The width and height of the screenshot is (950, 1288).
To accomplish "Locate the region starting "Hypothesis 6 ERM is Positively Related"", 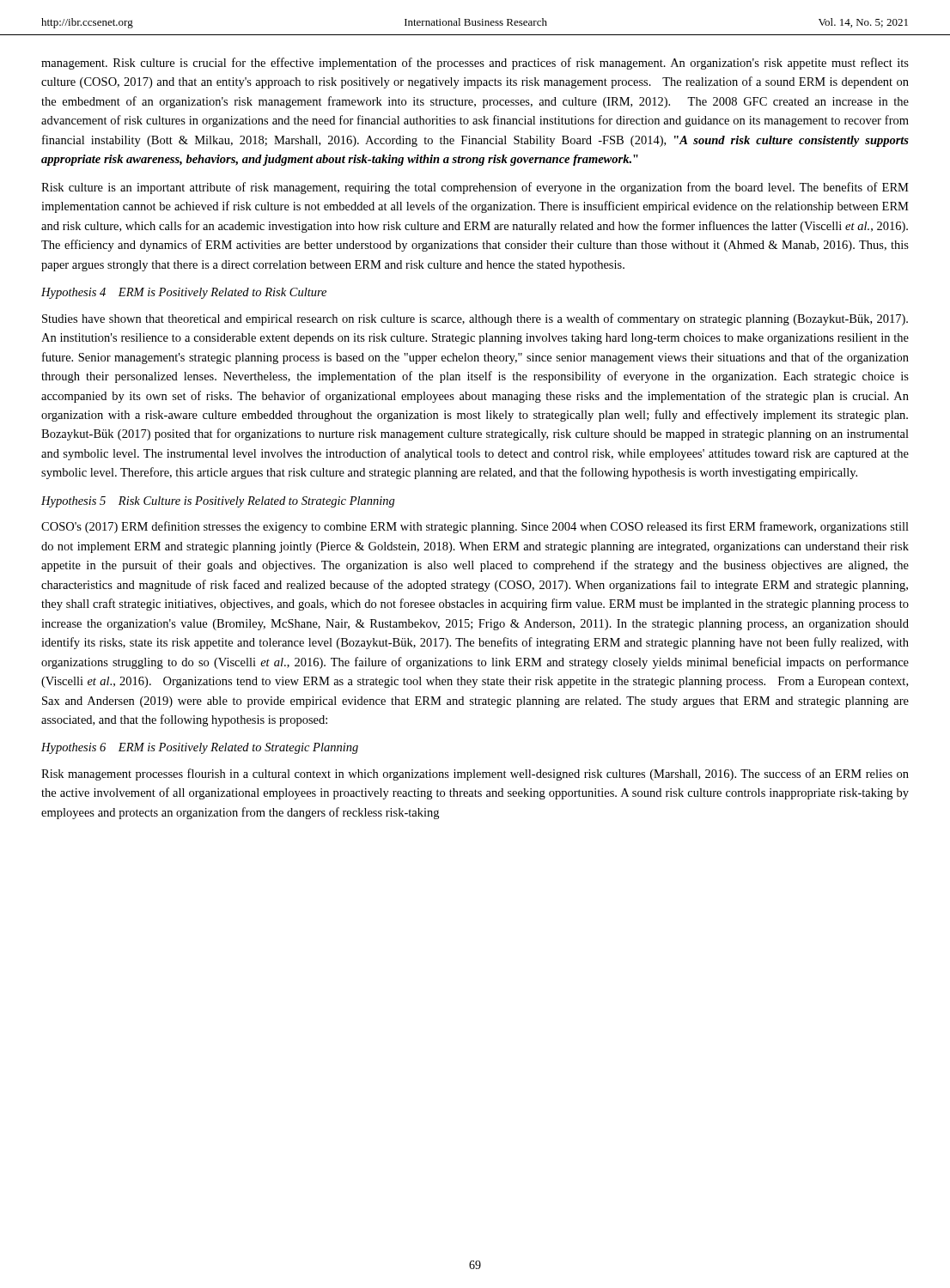I will [200, 748].
